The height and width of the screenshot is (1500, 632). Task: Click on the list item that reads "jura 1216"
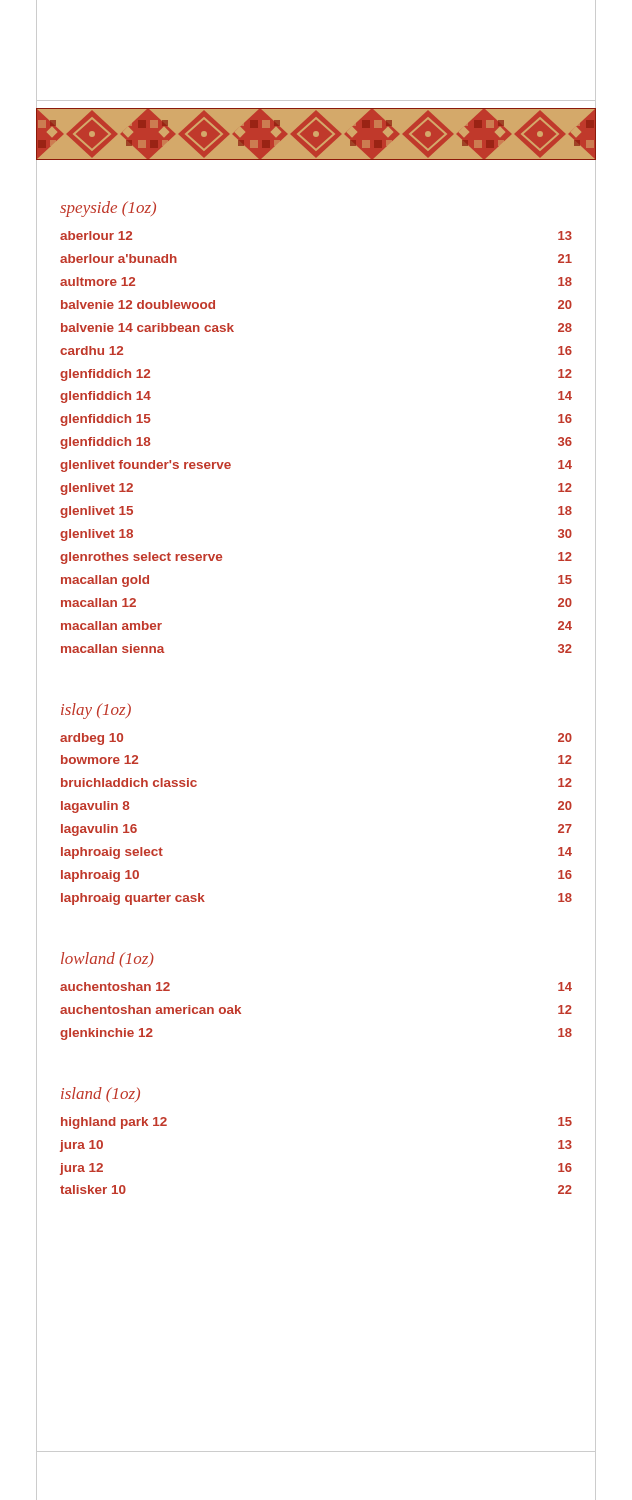78,1168
